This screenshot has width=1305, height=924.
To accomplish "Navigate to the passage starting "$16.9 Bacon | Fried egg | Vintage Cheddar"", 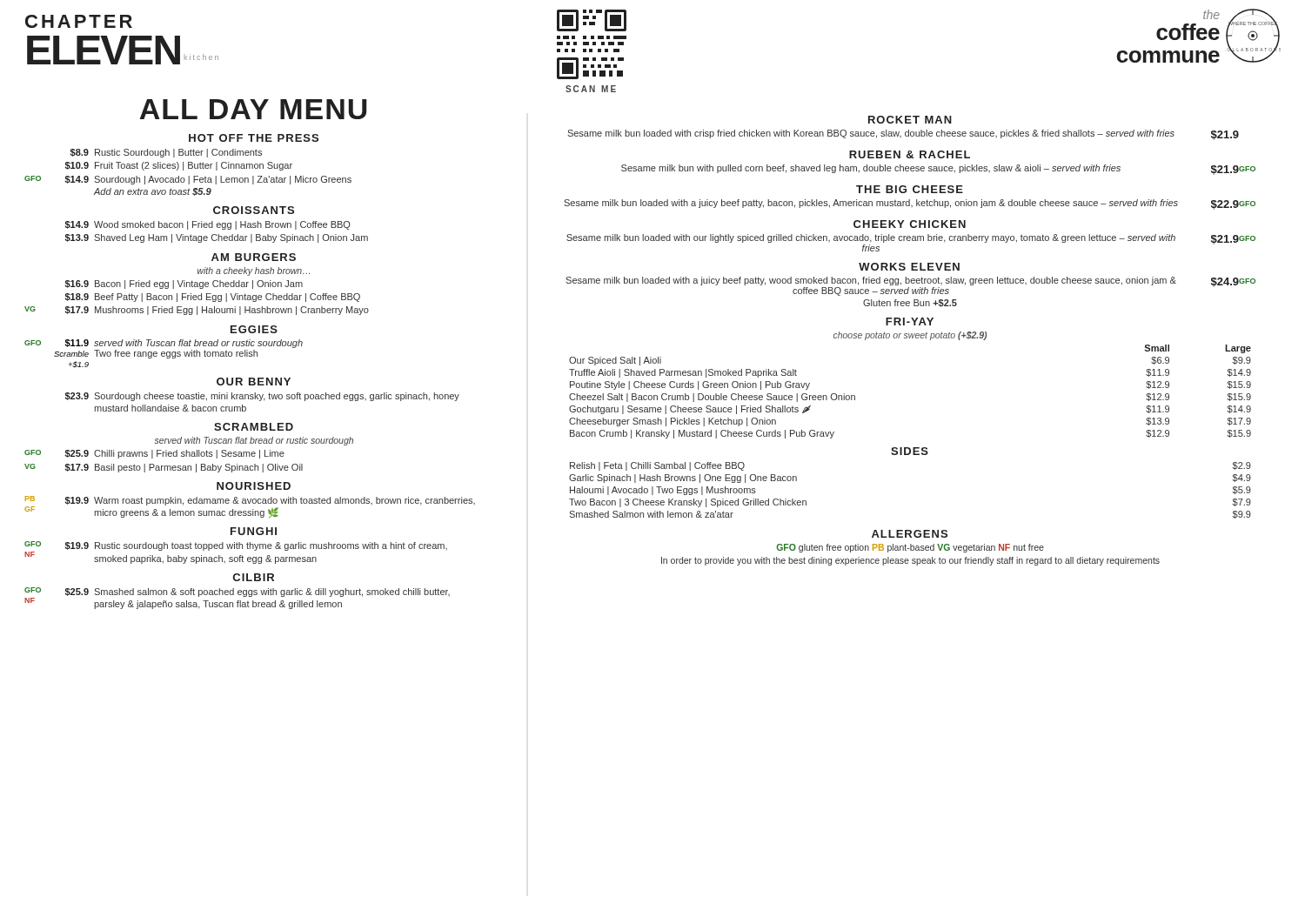I will (254, 284).
